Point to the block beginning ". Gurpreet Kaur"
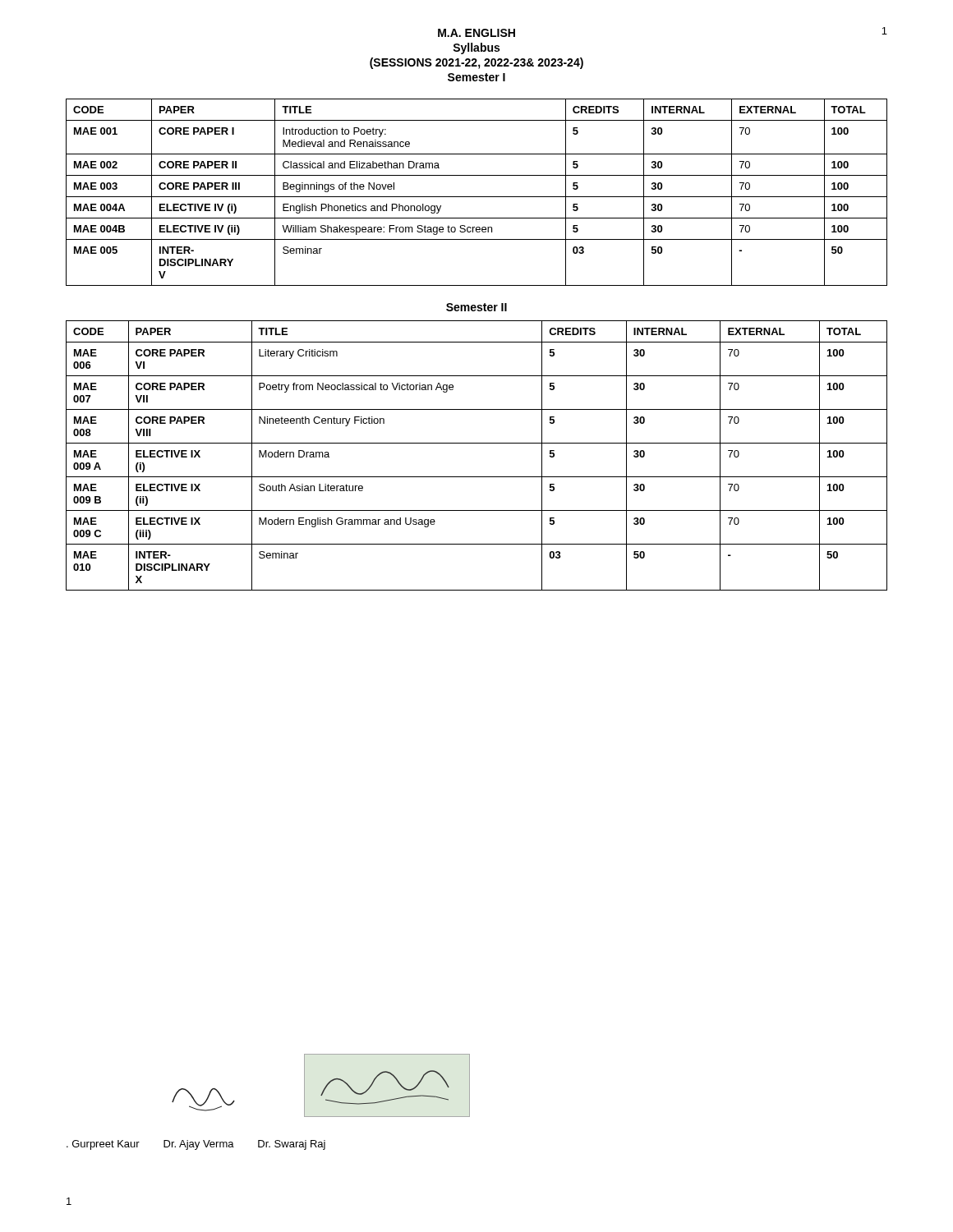 pos(196,1144)
